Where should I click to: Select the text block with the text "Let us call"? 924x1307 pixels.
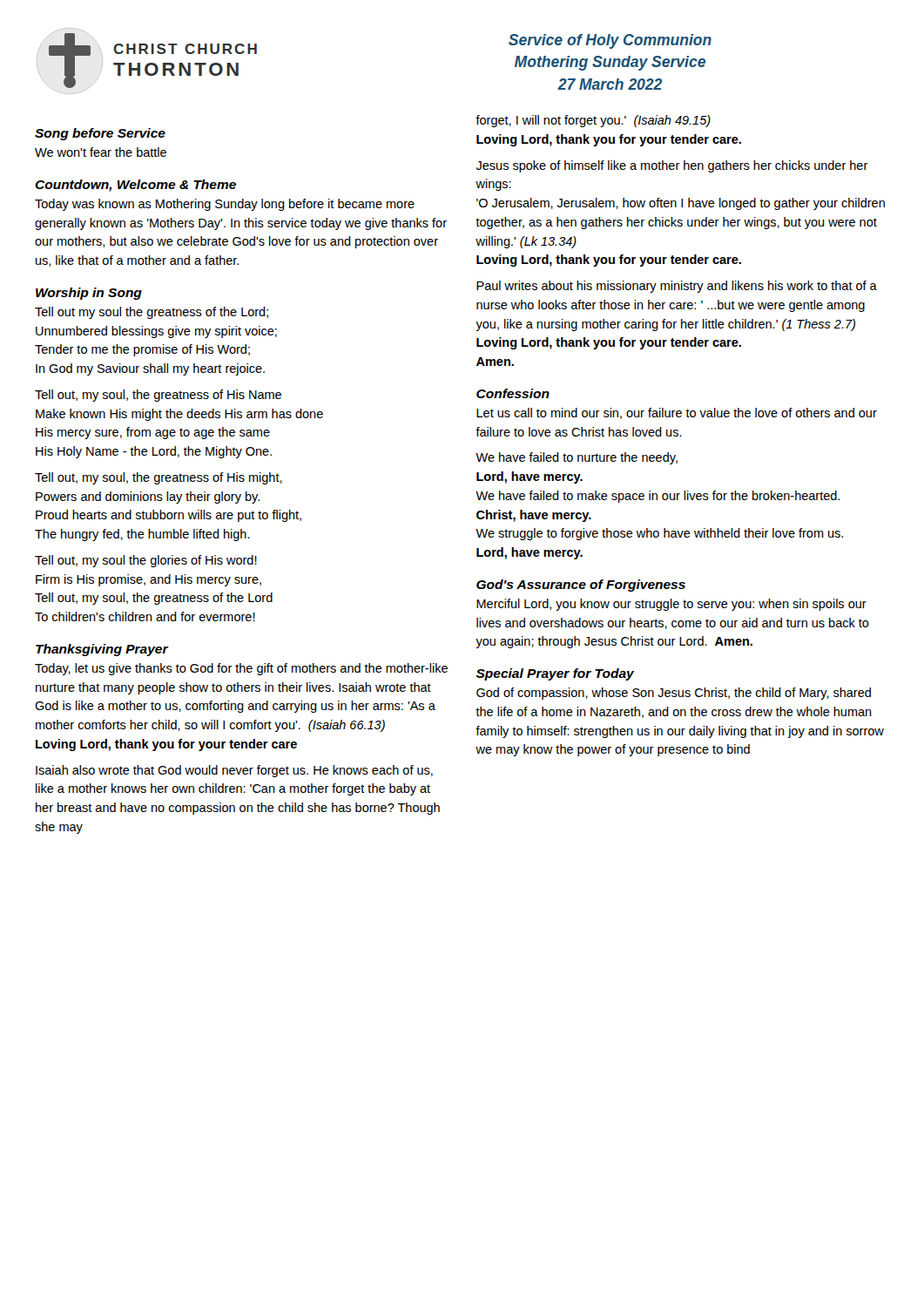click(683, 483)
